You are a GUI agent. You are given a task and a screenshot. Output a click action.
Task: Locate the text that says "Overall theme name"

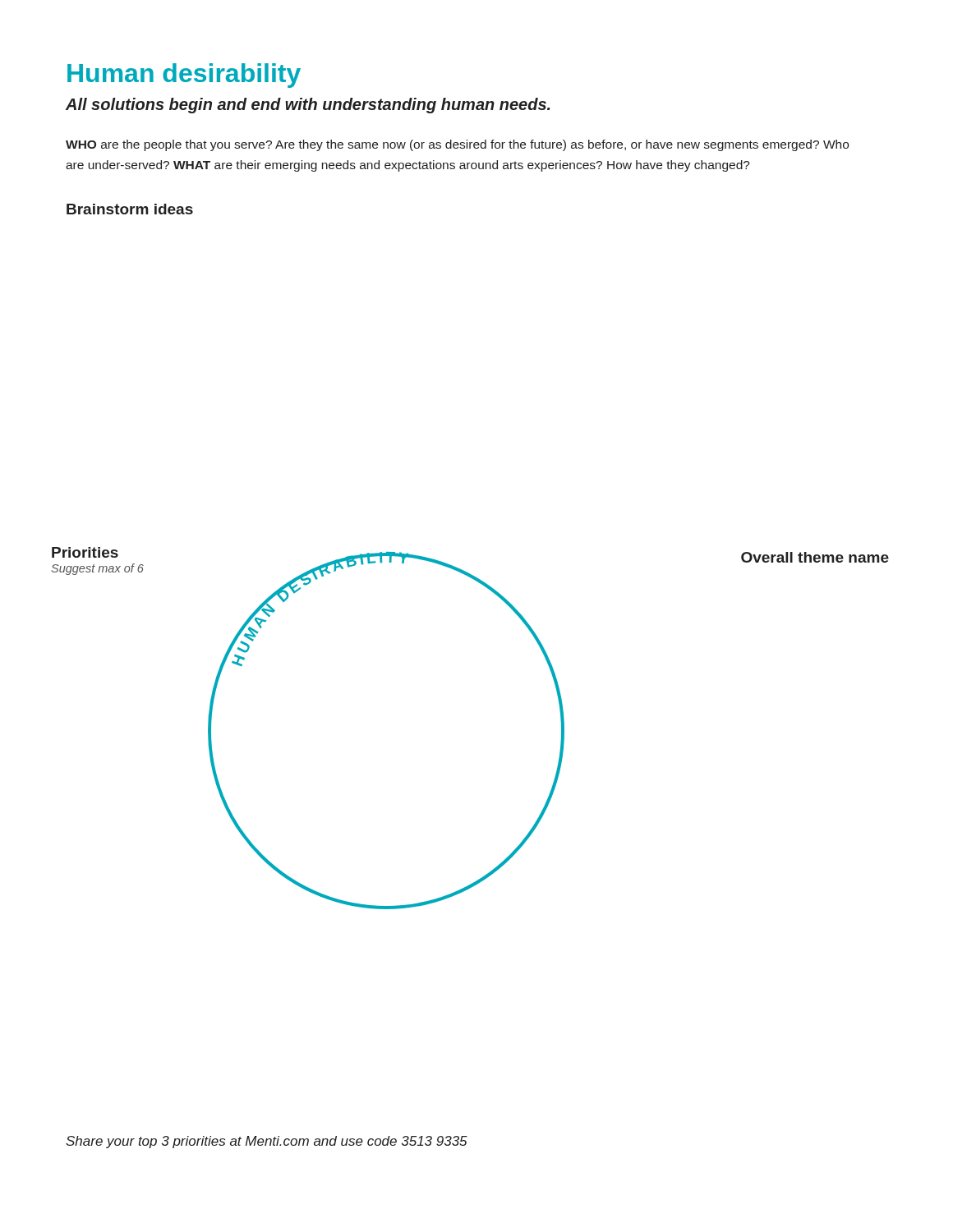point(815,557)
